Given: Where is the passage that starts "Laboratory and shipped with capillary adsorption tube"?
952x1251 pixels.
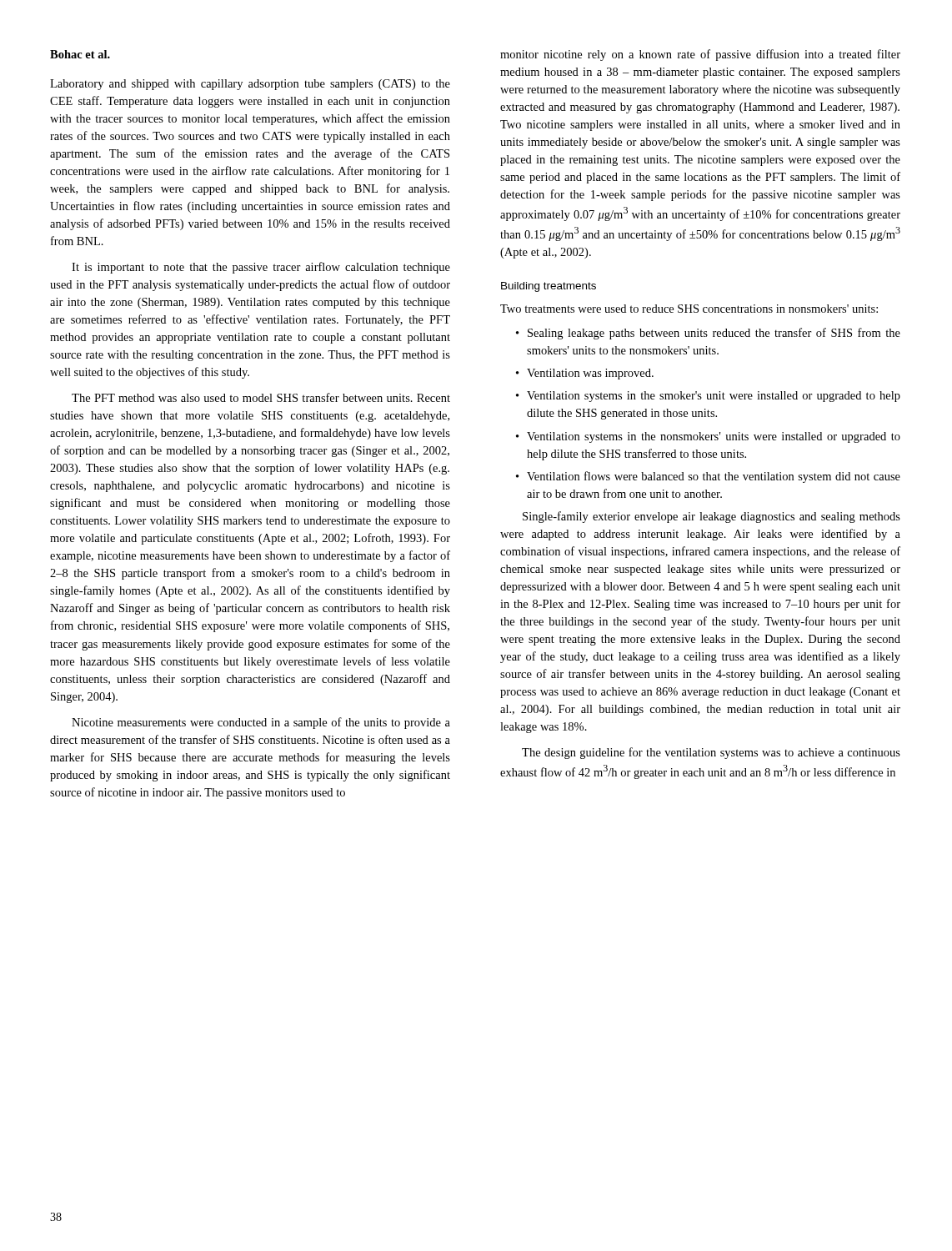Looking at the screenshot, I should click(x=250, y=163).
